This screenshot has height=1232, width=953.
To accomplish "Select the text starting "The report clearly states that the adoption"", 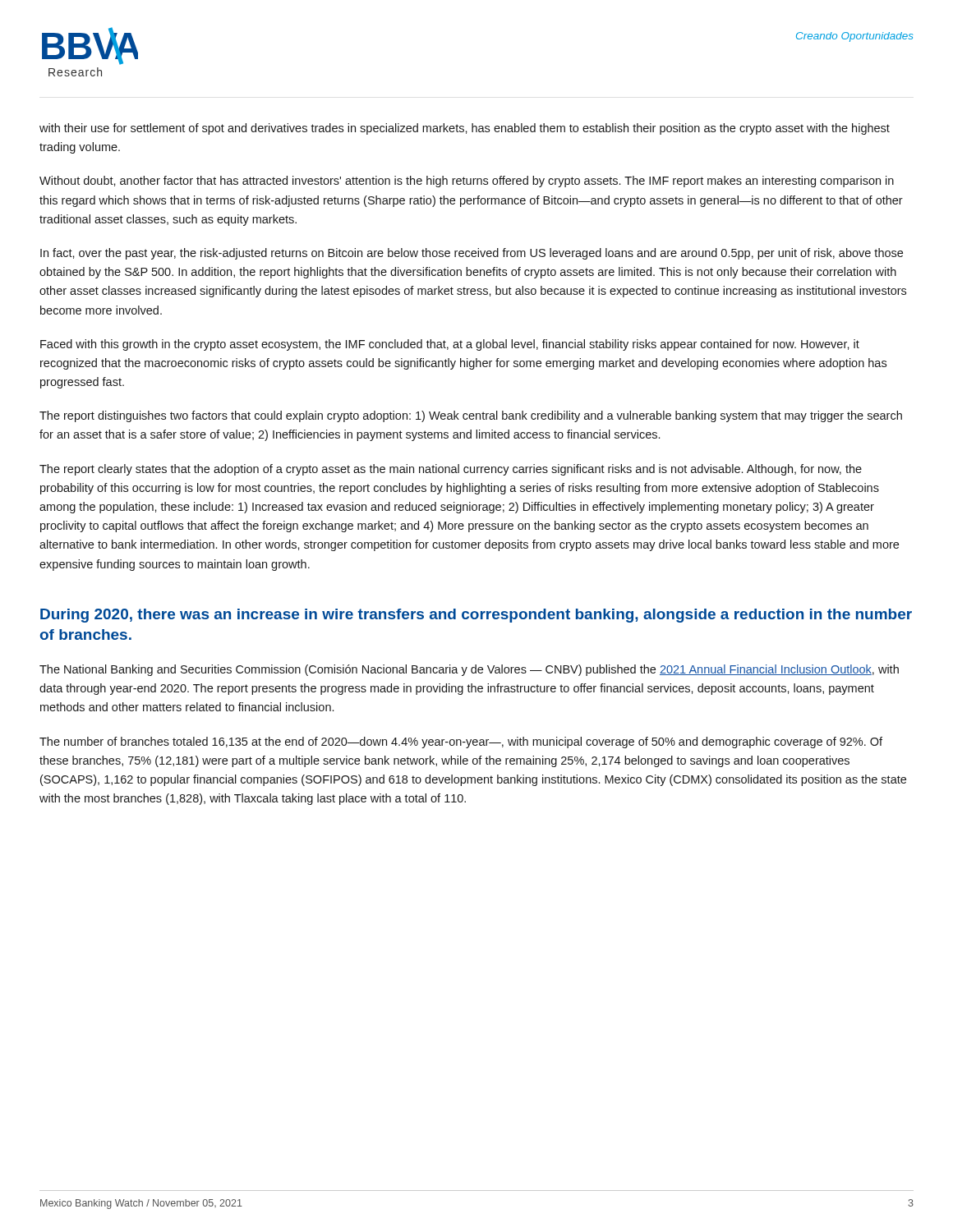I will point(469,516).
